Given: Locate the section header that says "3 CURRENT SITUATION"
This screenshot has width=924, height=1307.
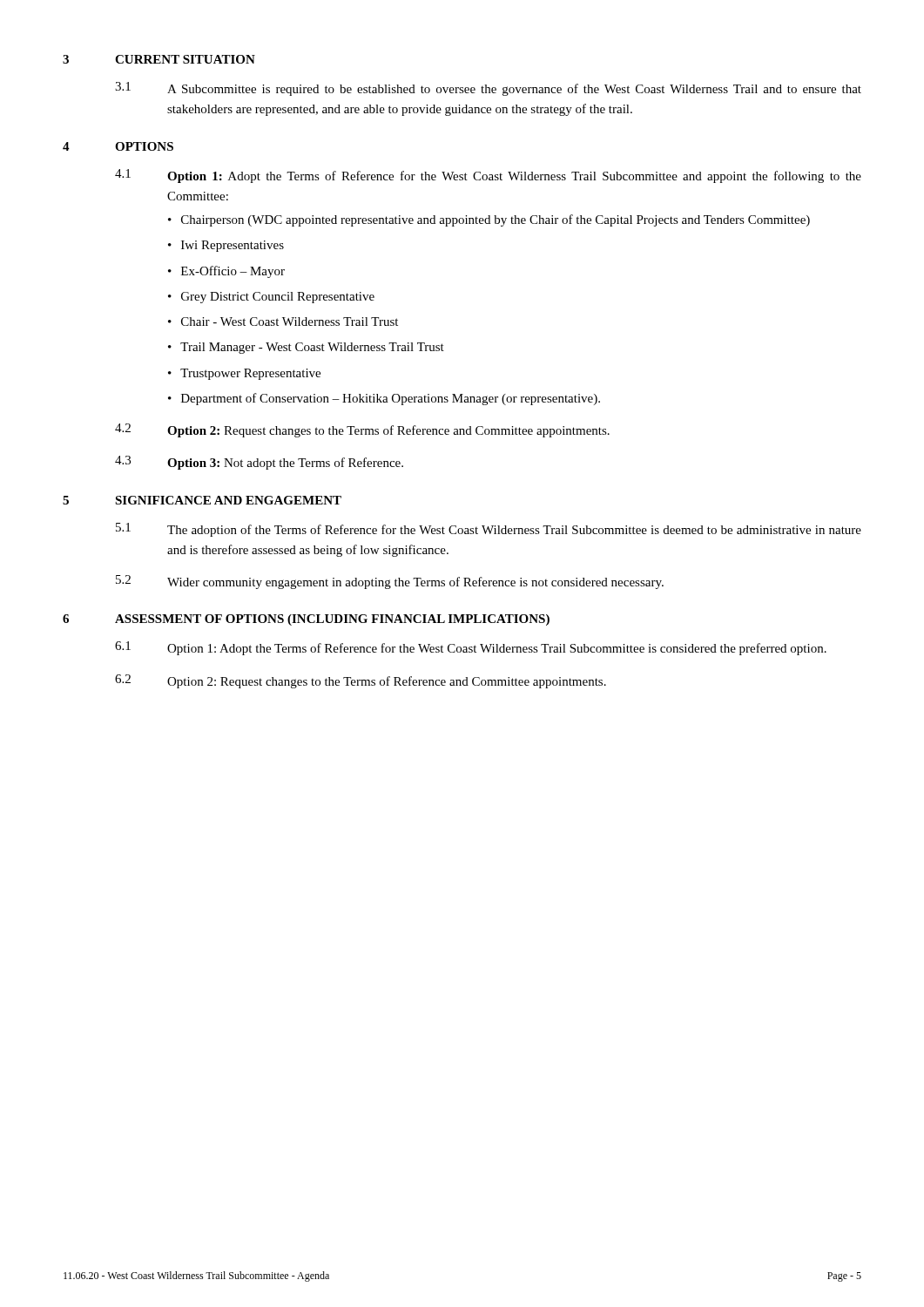Looking at the screenshot, I should 159,60.
